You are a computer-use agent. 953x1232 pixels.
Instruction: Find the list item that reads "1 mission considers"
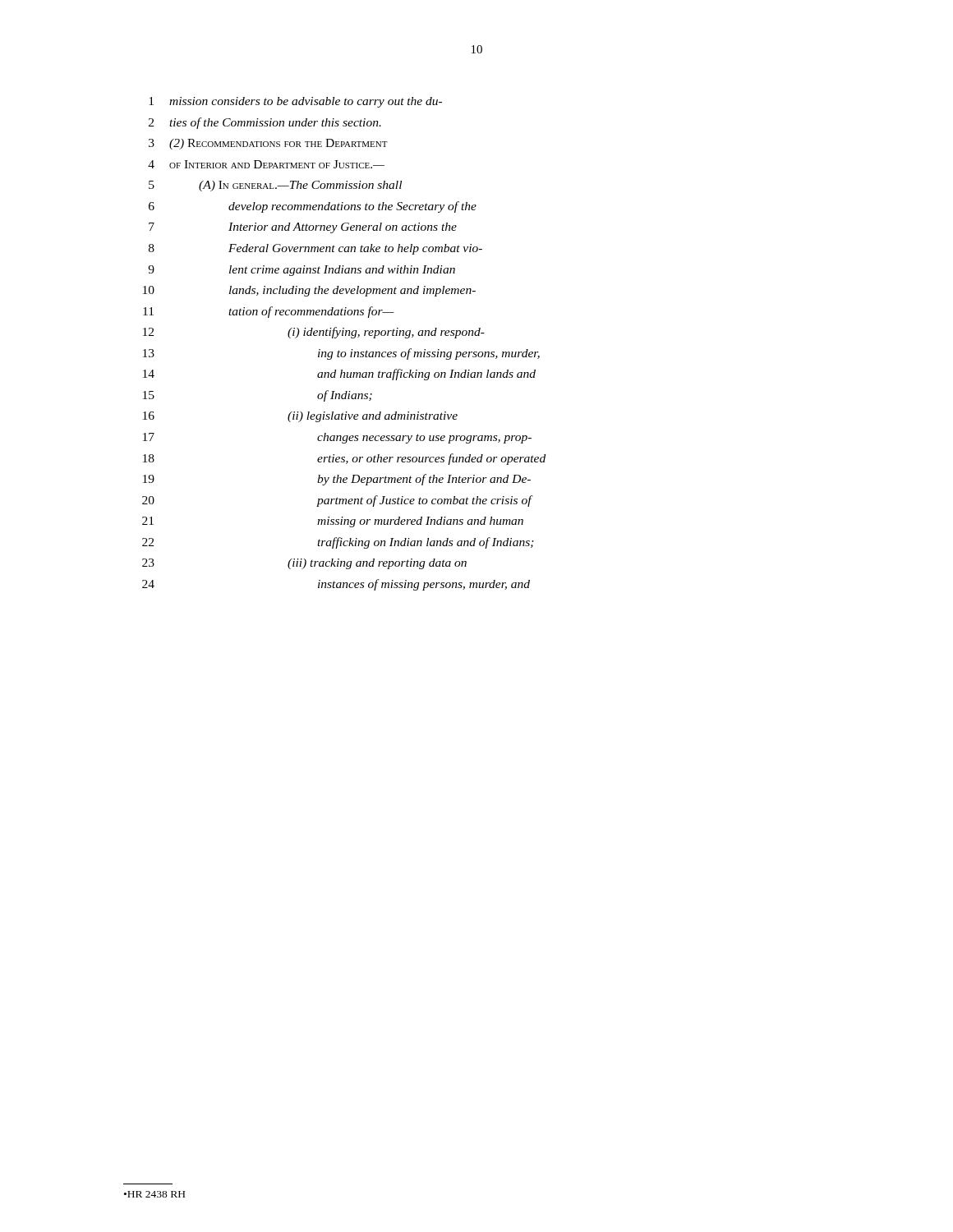click(295, 102)
